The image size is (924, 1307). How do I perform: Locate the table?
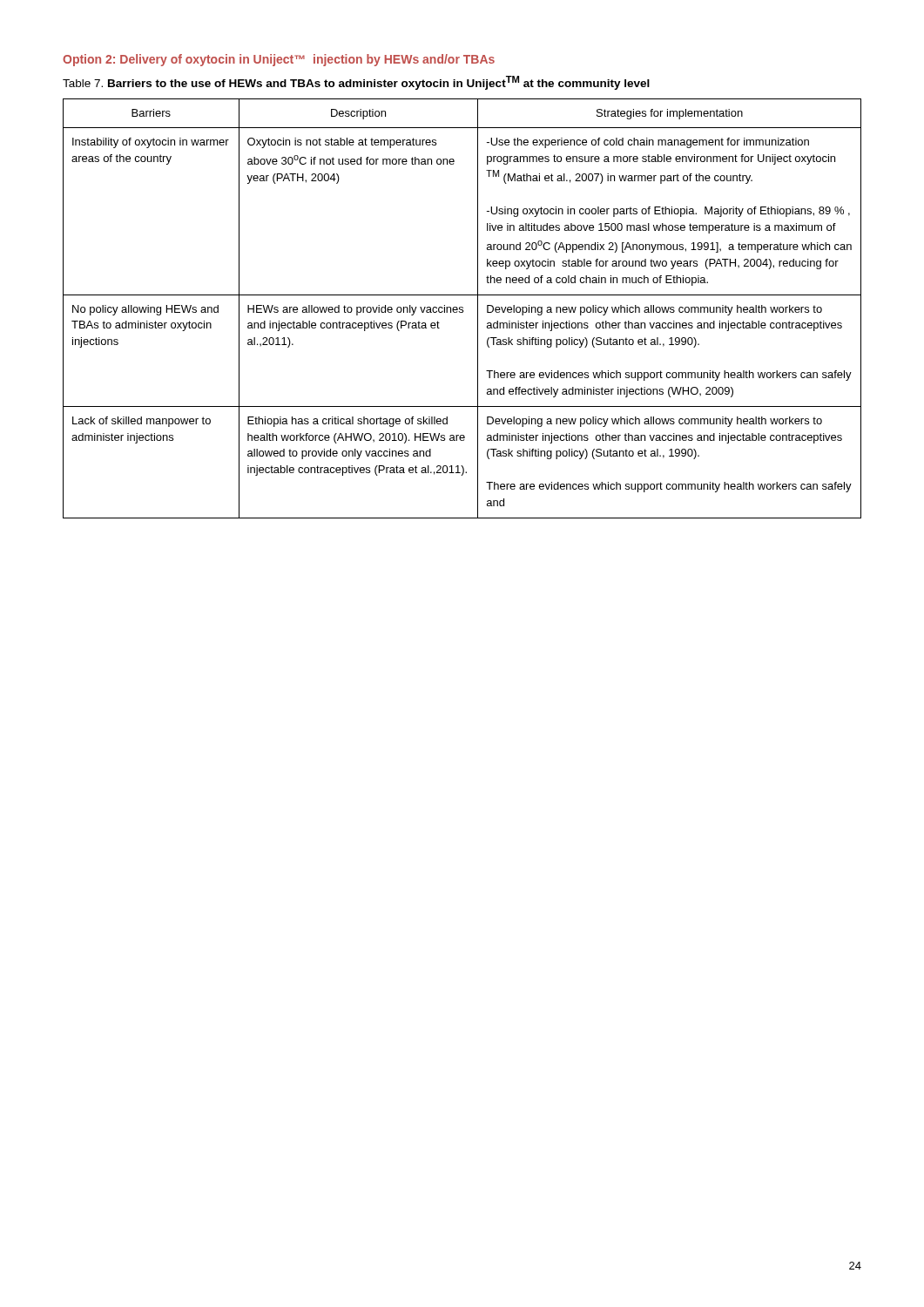pos(462,308)
